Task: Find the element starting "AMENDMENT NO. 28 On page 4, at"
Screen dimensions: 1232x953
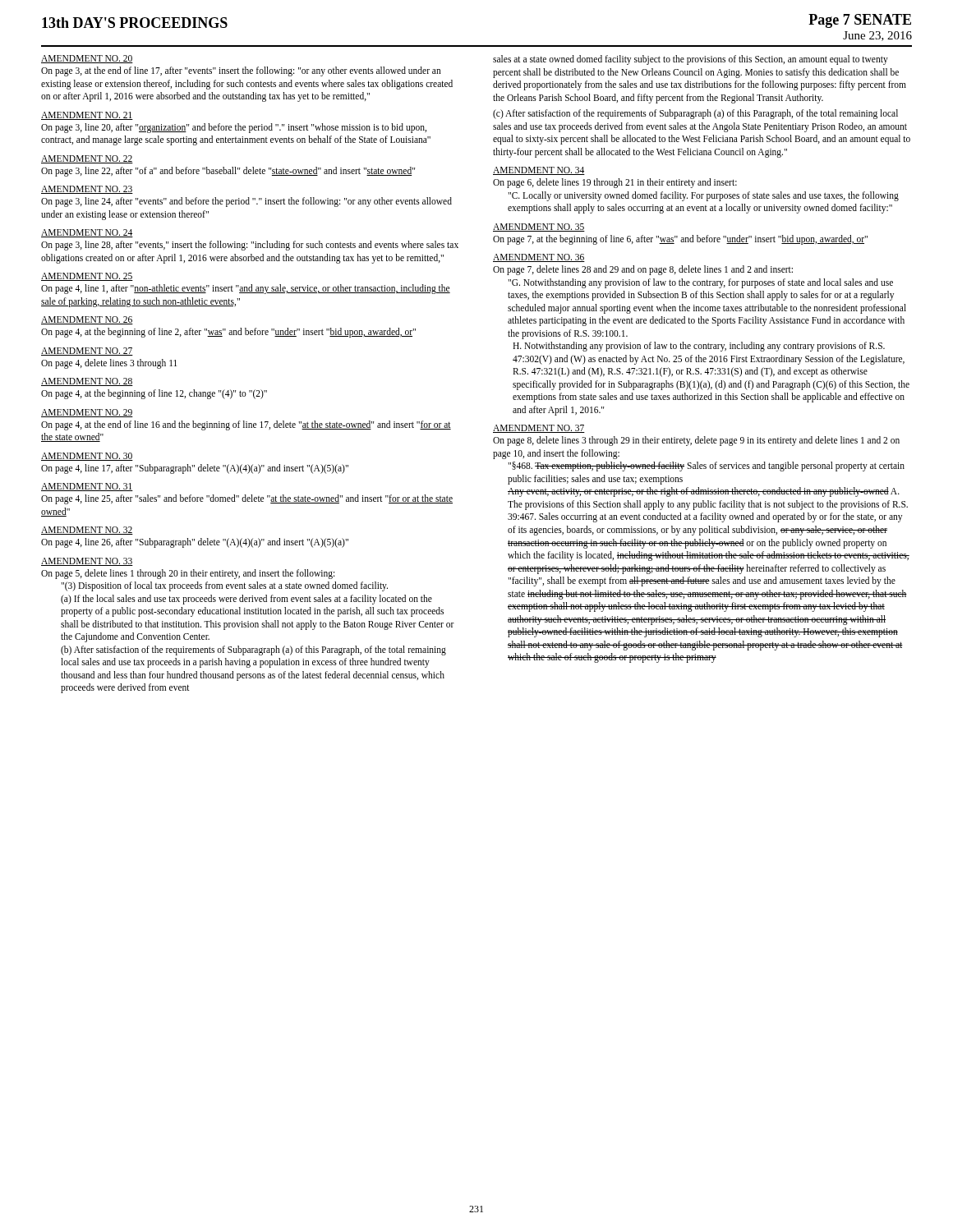Action: click(x=251, y=389)
